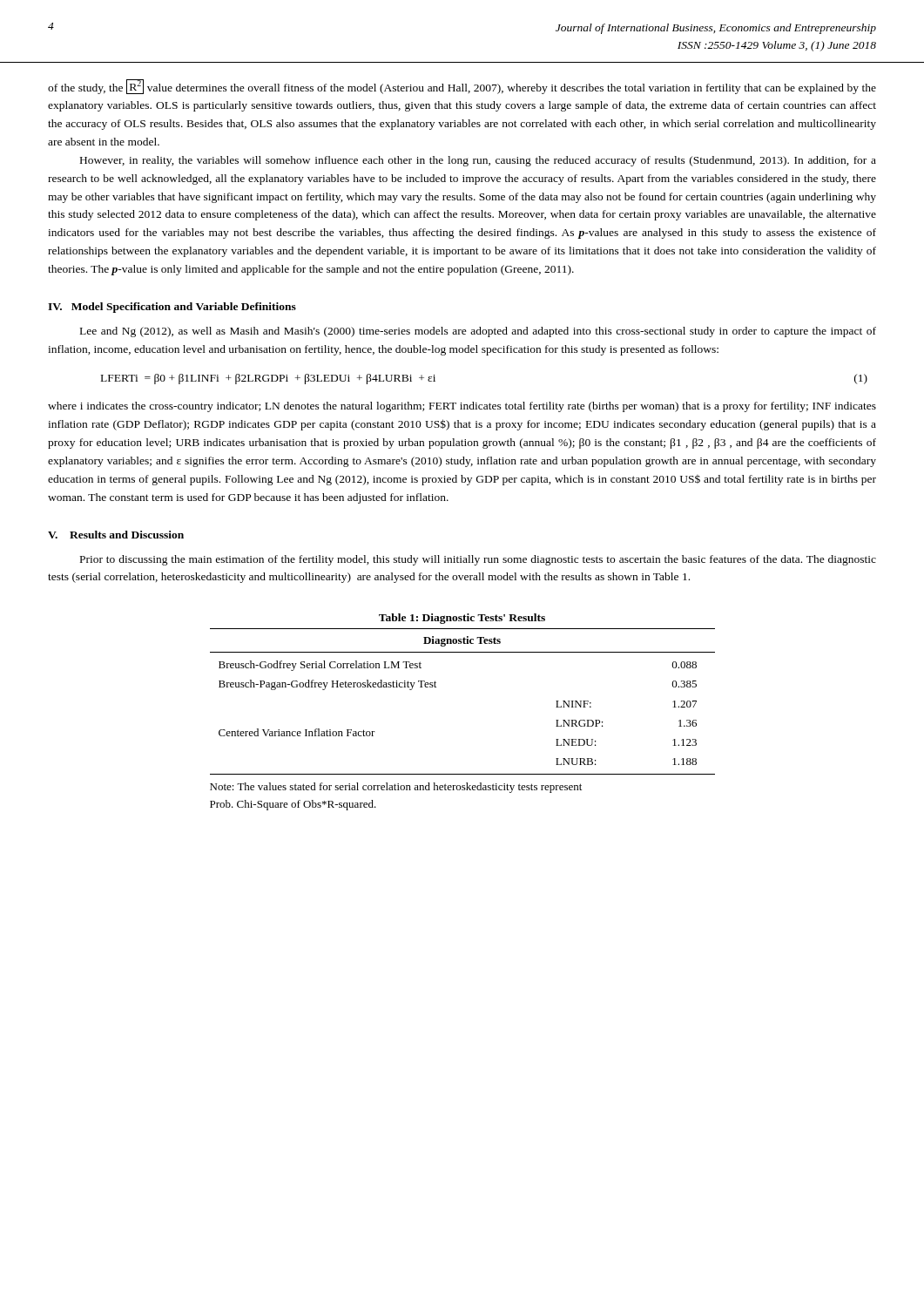The height and width of the screenshot is (1307, 924).
Task: Select the block starting "of the study, the R2 value"
Action: coord(462,113)
